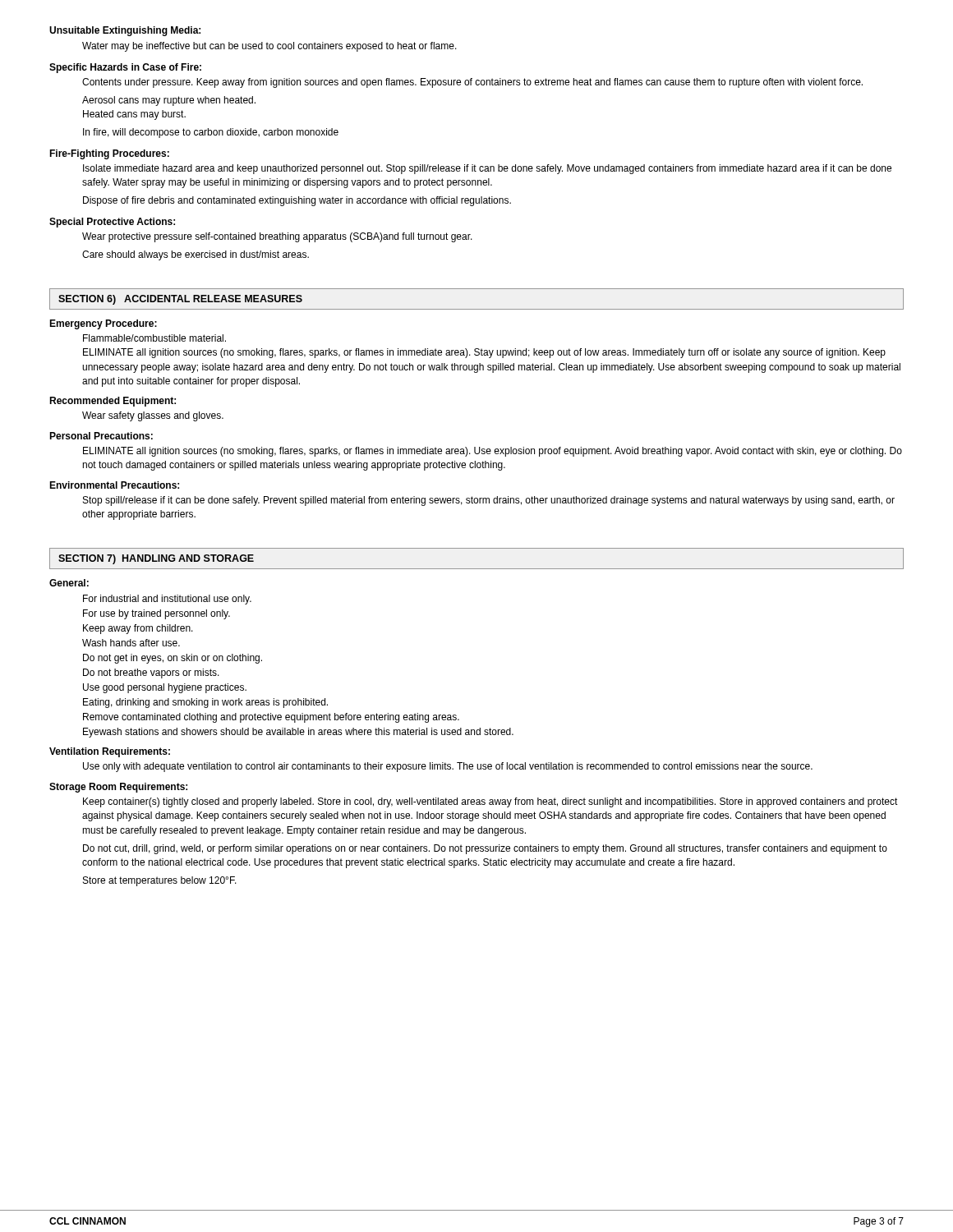Point to the block beginning "Flammable/combustible material. ELIMINATE all ignition sources"
The width and height of the screenshot is (953, 1232).
(492, 360)
